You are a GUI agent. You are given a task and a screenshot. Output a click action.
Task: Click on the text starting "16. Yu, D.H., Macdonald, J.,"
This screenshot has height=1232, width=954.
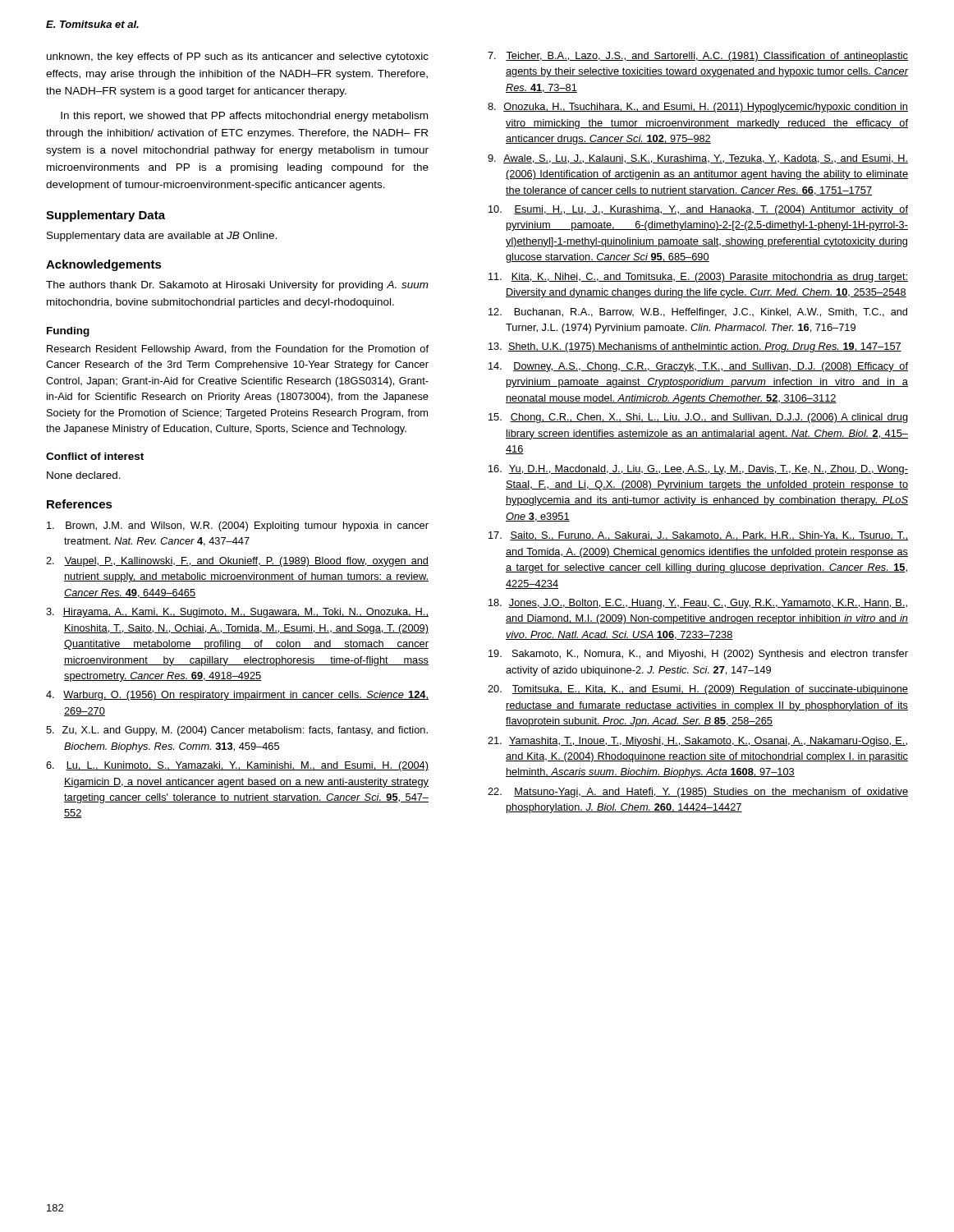pos(698,492)
